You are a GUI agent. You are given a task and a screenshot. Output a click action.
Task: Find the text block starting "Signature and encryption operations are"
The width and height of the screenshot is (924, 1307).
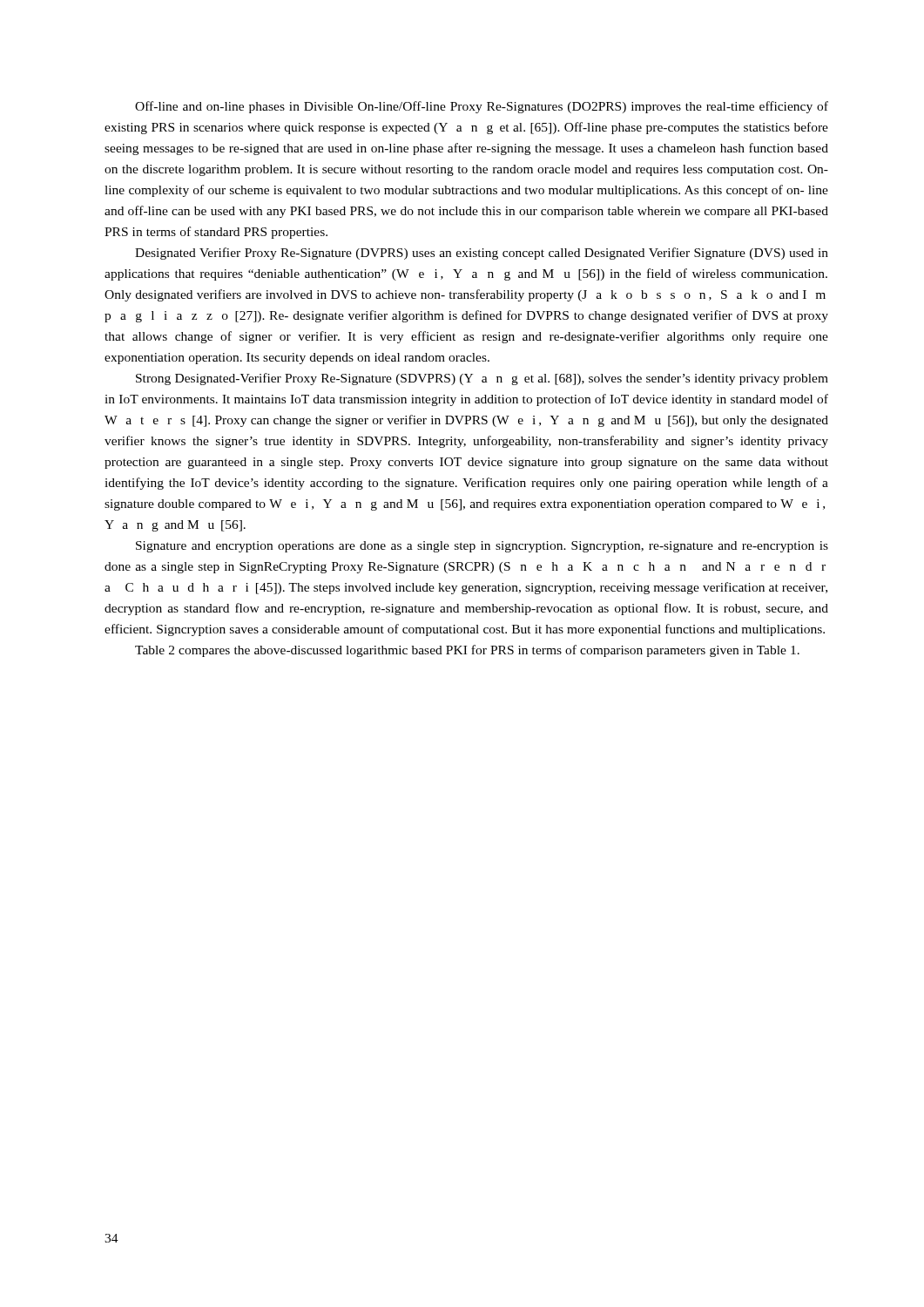[x=466, y=588]
